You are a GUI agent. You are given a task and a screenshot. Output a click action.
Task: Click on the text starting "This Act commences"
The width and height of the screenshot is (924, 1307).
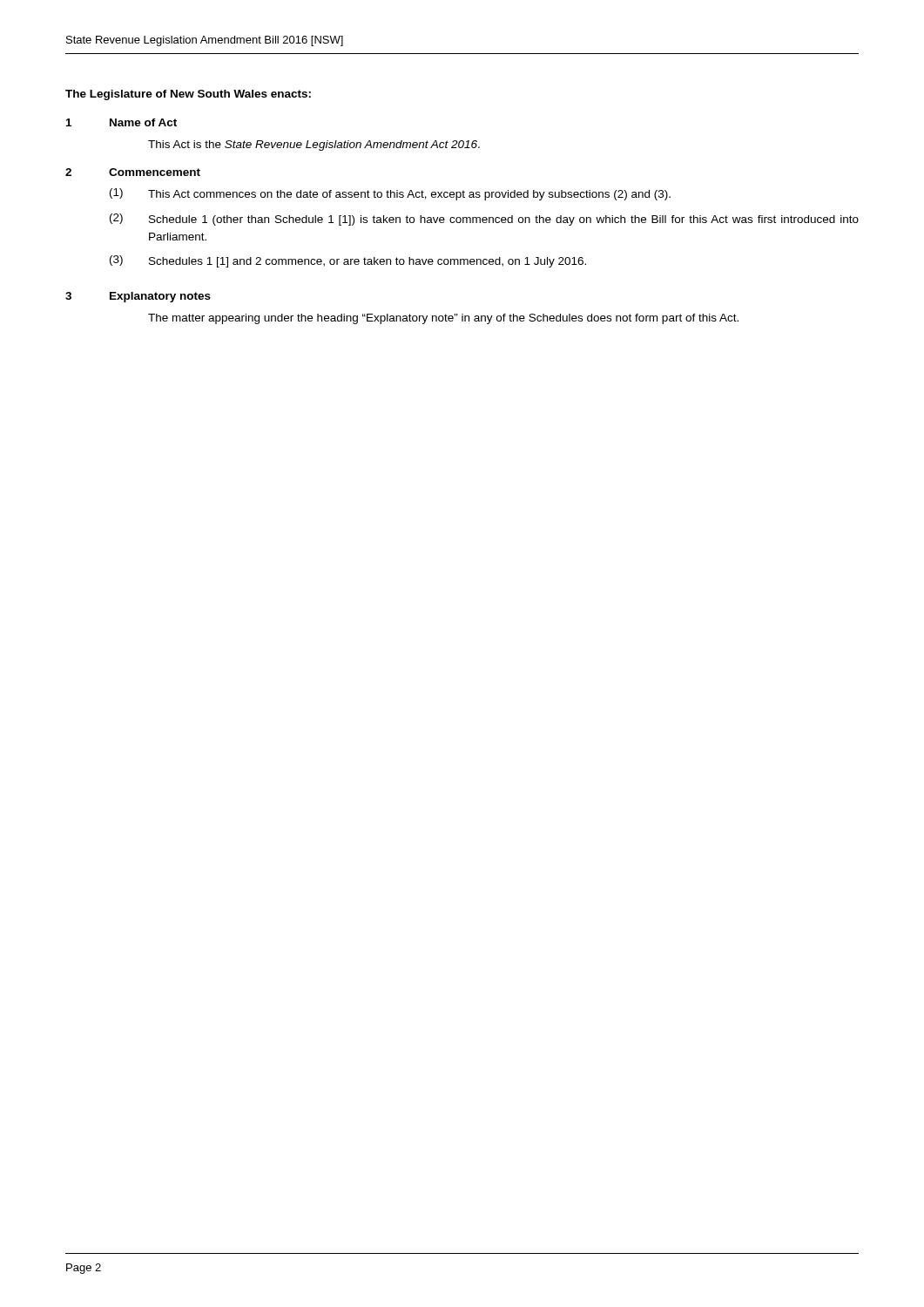[410, 194]
